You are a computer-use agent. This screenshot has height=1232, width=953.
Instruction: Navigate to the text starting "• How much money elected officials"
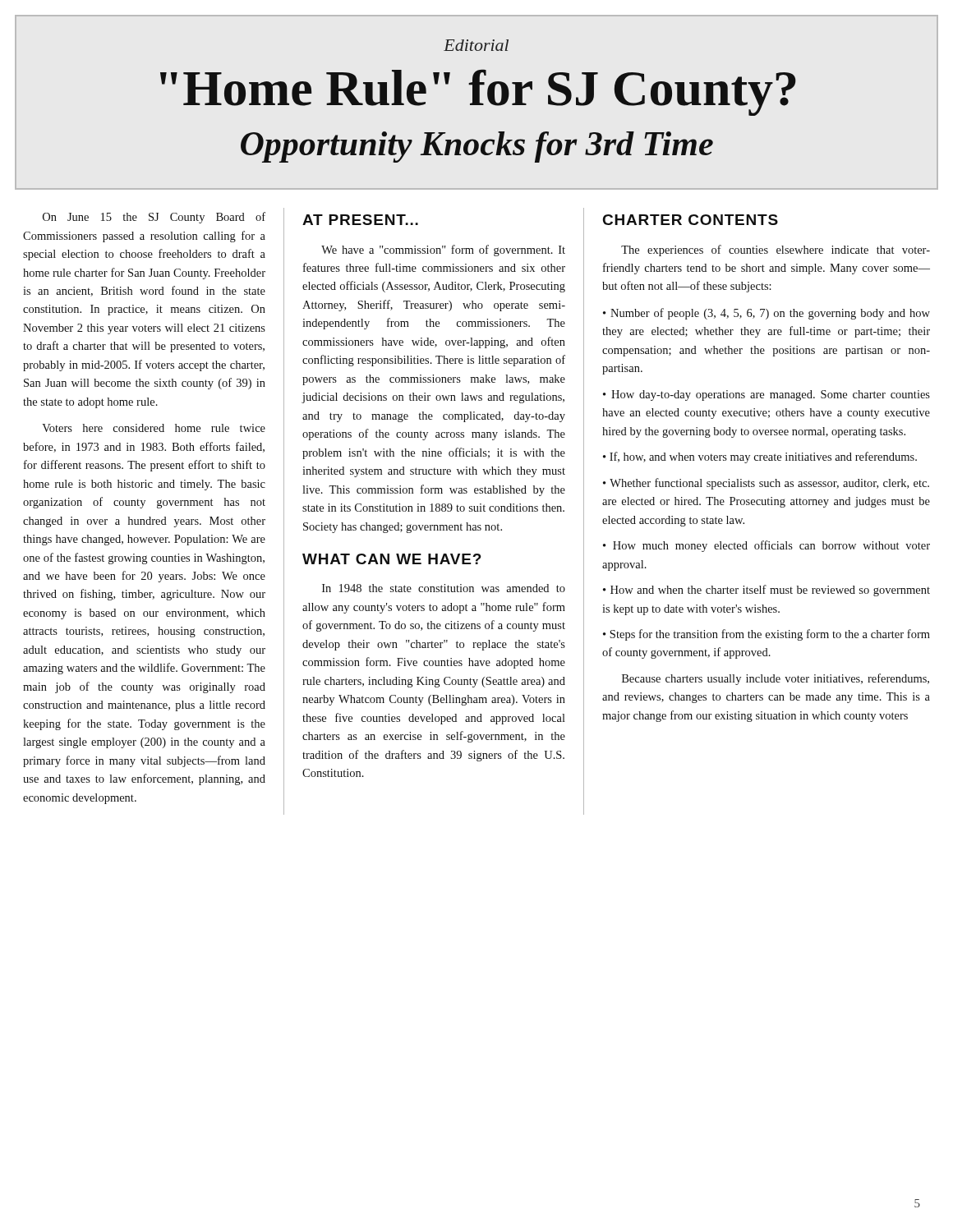(x=766, y=555)
